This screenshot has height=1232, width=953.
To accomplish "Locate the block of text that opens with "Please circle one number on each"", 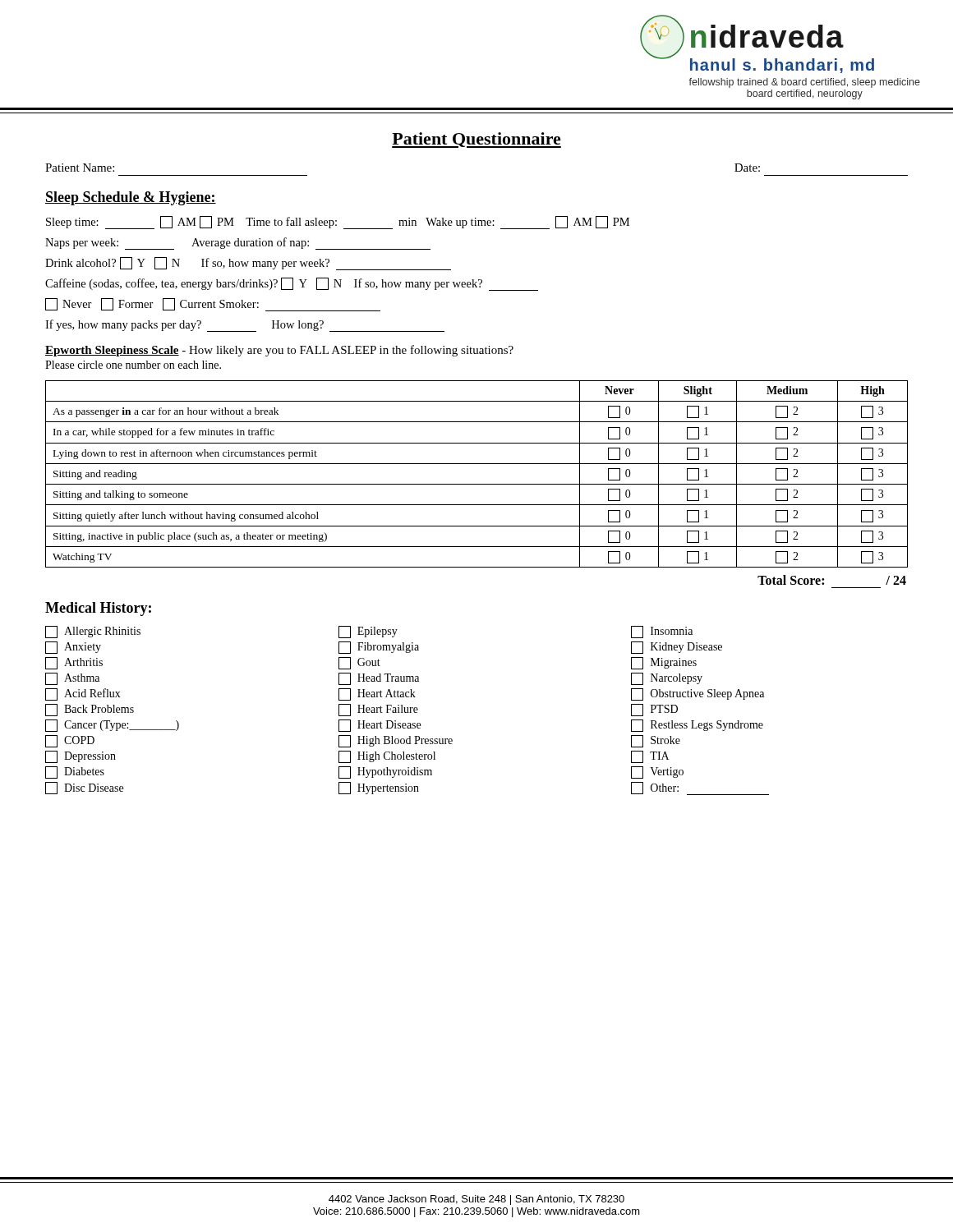I will click(133, 365).
